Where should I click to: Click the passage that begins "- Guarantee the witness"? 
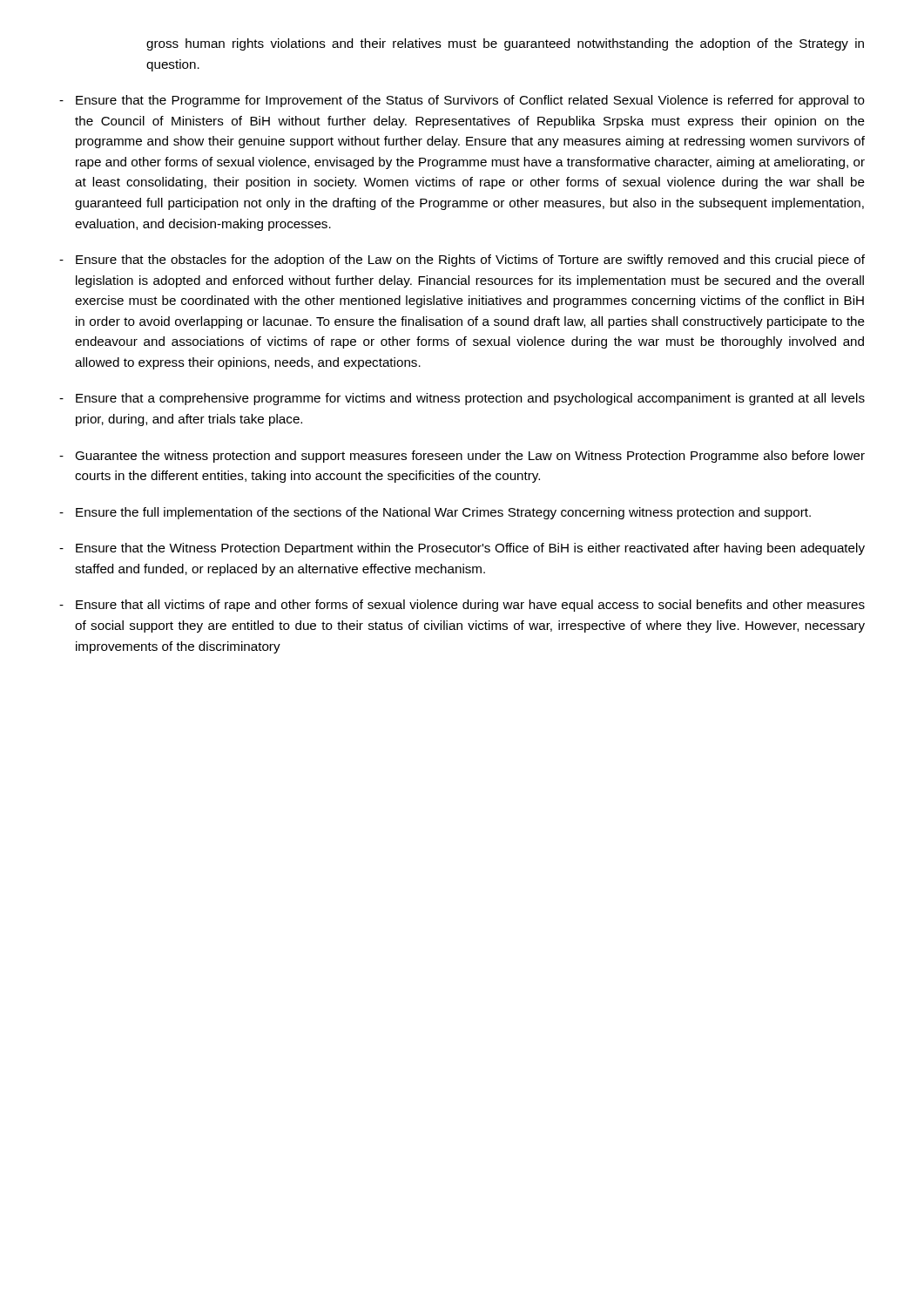(x=462, y=465)
